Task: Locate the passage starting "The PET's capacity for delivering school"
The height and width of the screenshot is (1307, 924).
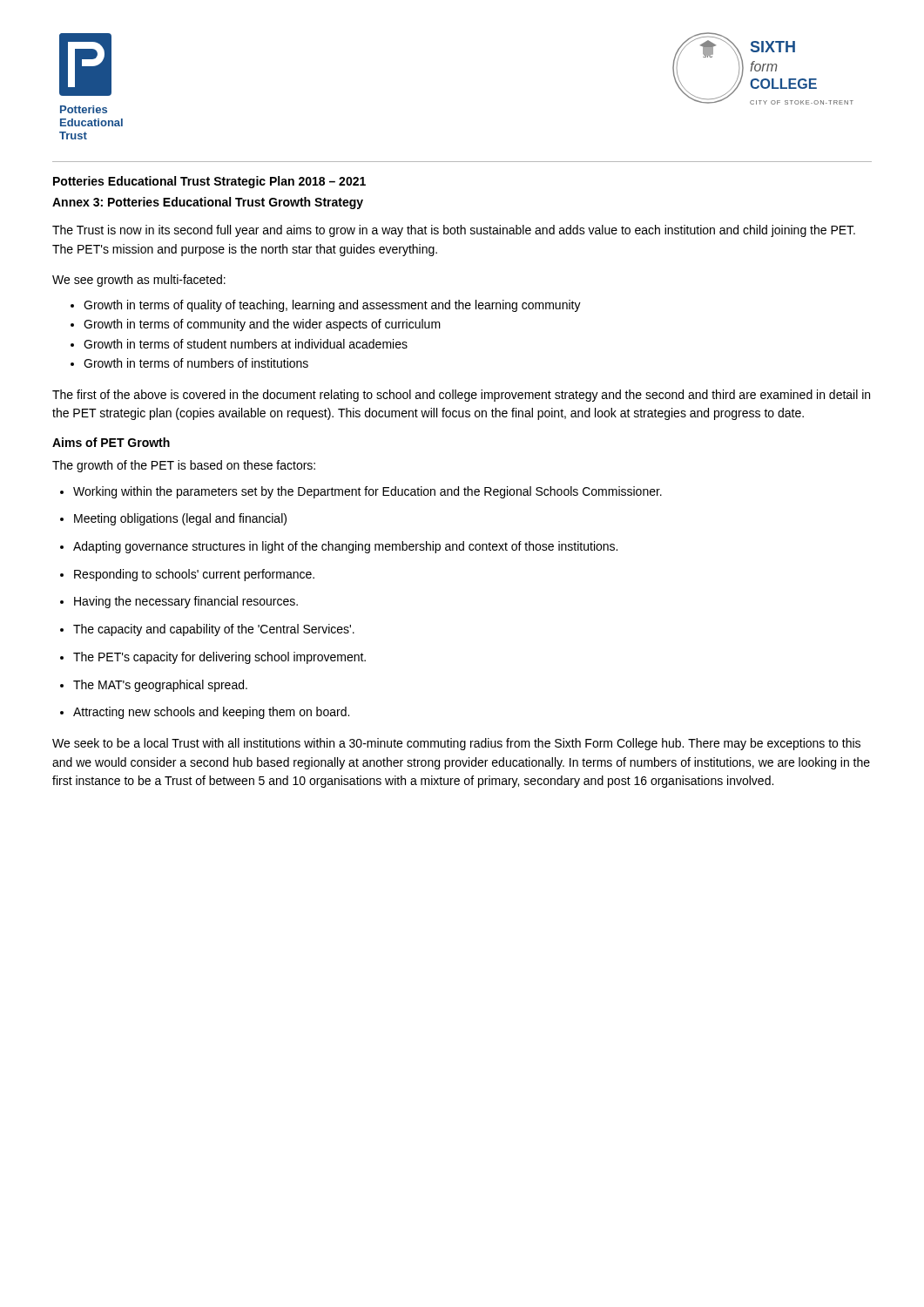Action: point(220,657)
